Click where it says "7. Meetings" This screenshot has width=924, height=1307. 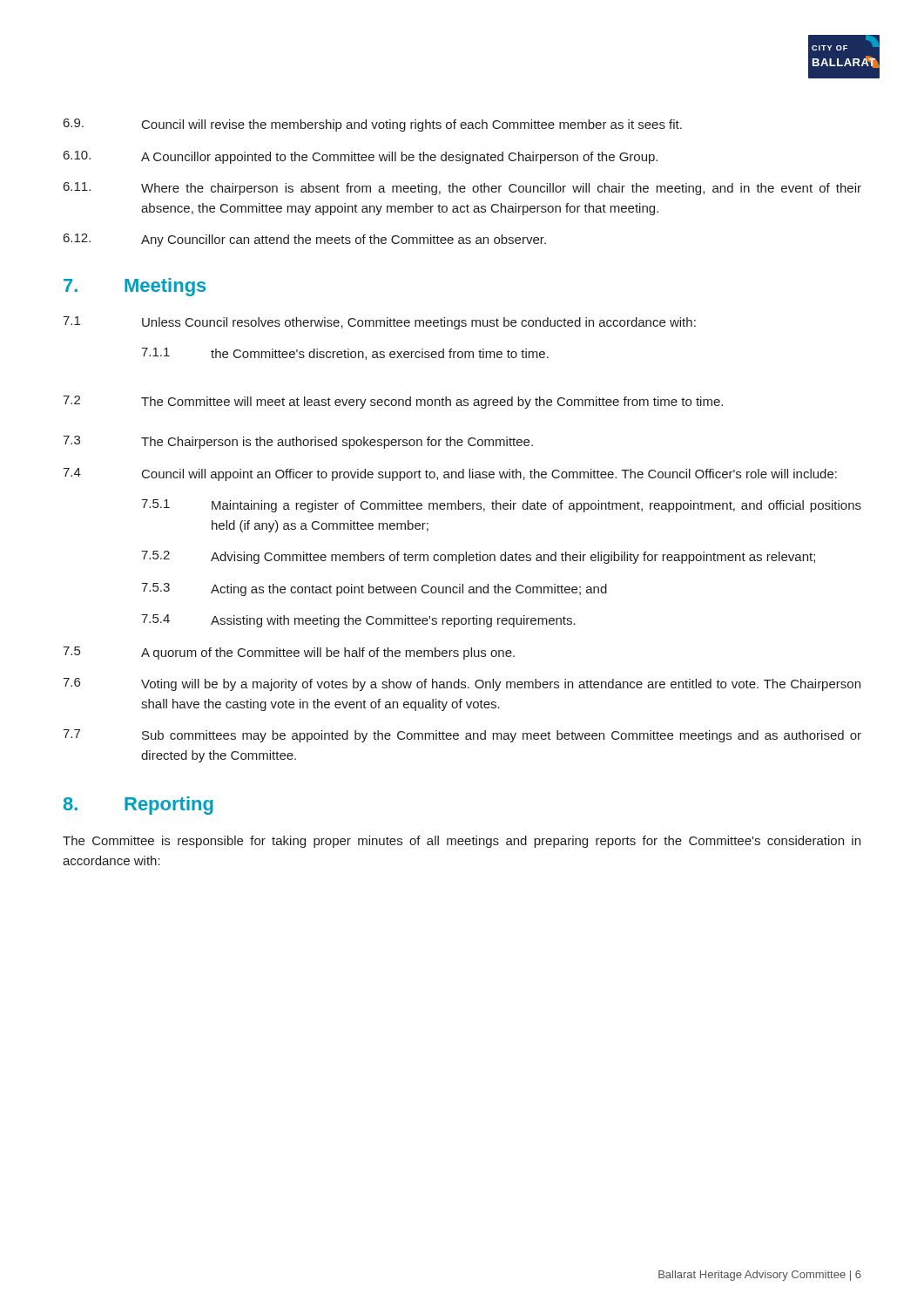(x=135, y=285)
